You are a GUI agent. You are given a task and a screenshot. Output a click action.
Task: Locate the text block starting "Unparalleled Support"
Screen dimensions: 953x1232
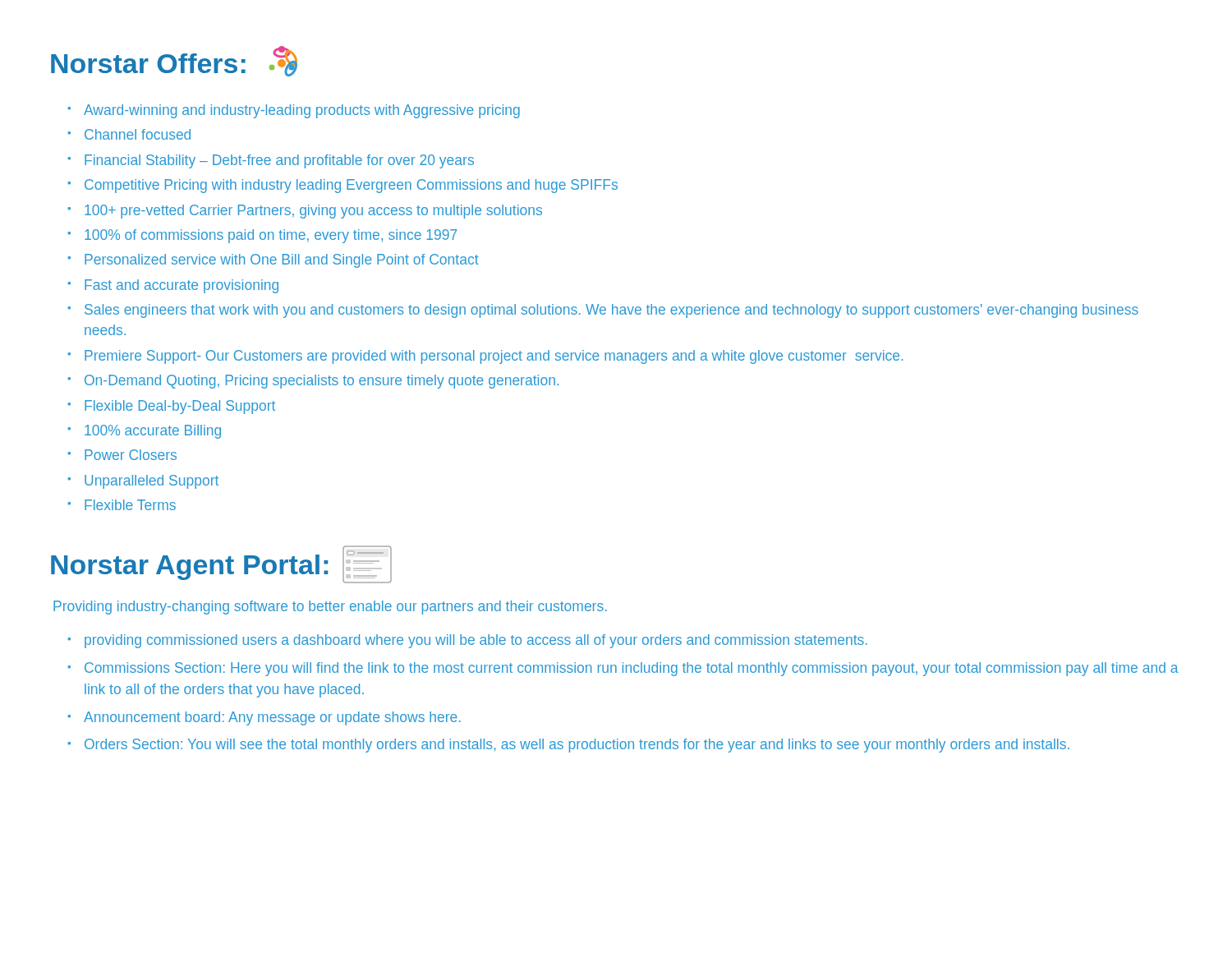(x=151, y=480)
